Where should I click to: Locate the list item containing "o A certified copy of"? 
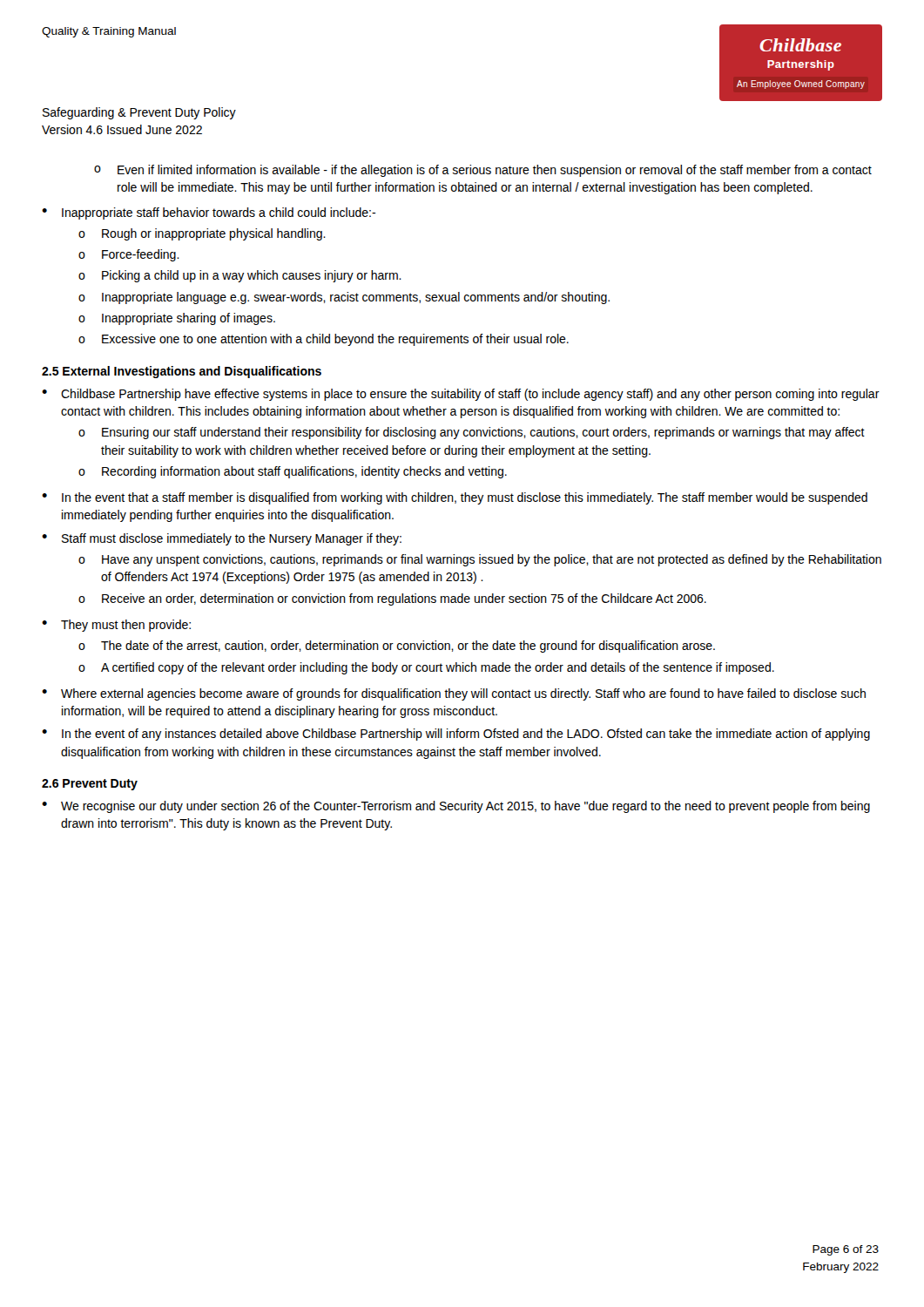pos(480,667)
